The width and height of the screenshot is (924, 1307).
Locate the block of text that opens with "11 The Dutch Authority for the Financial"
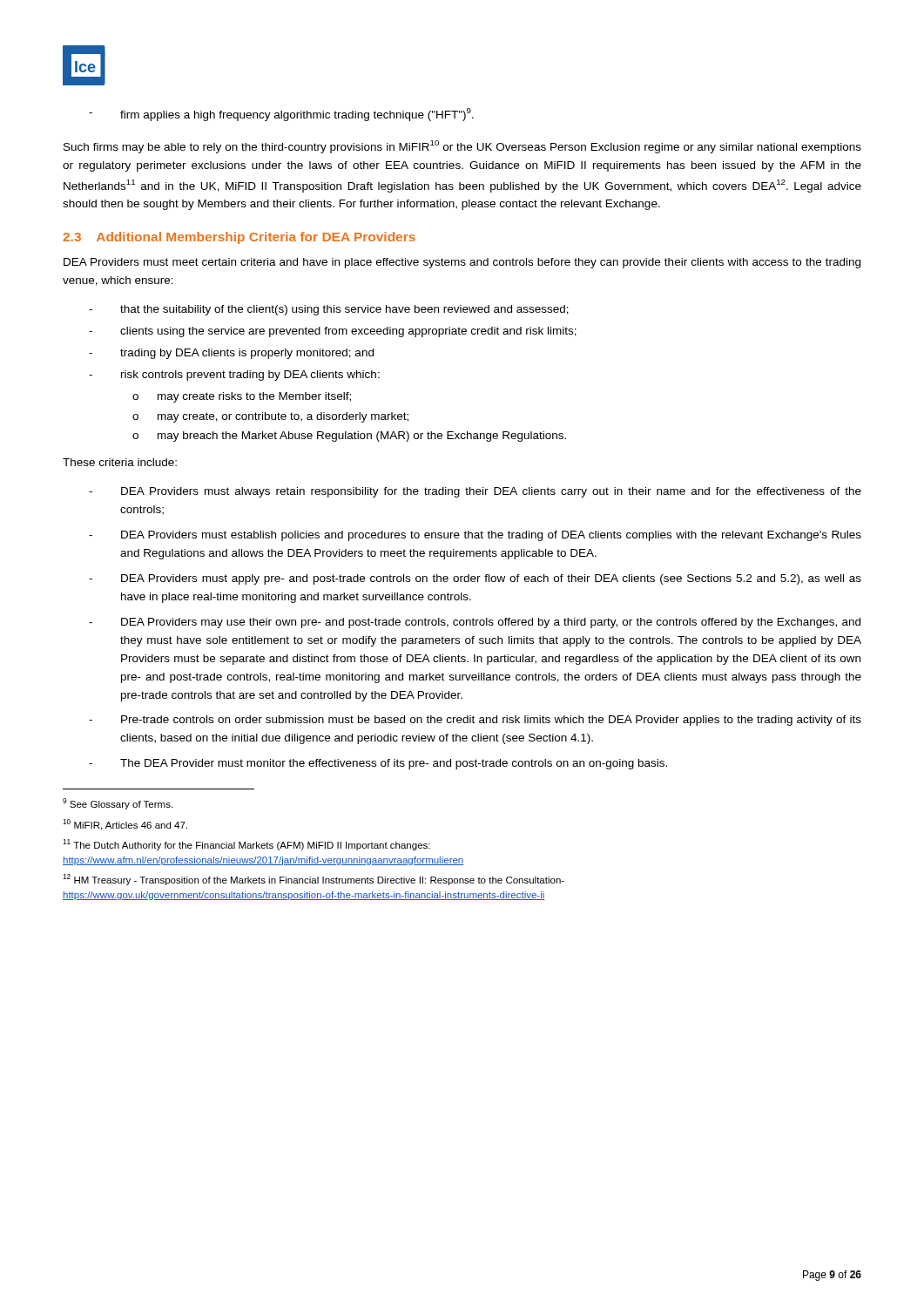[263, 852]
